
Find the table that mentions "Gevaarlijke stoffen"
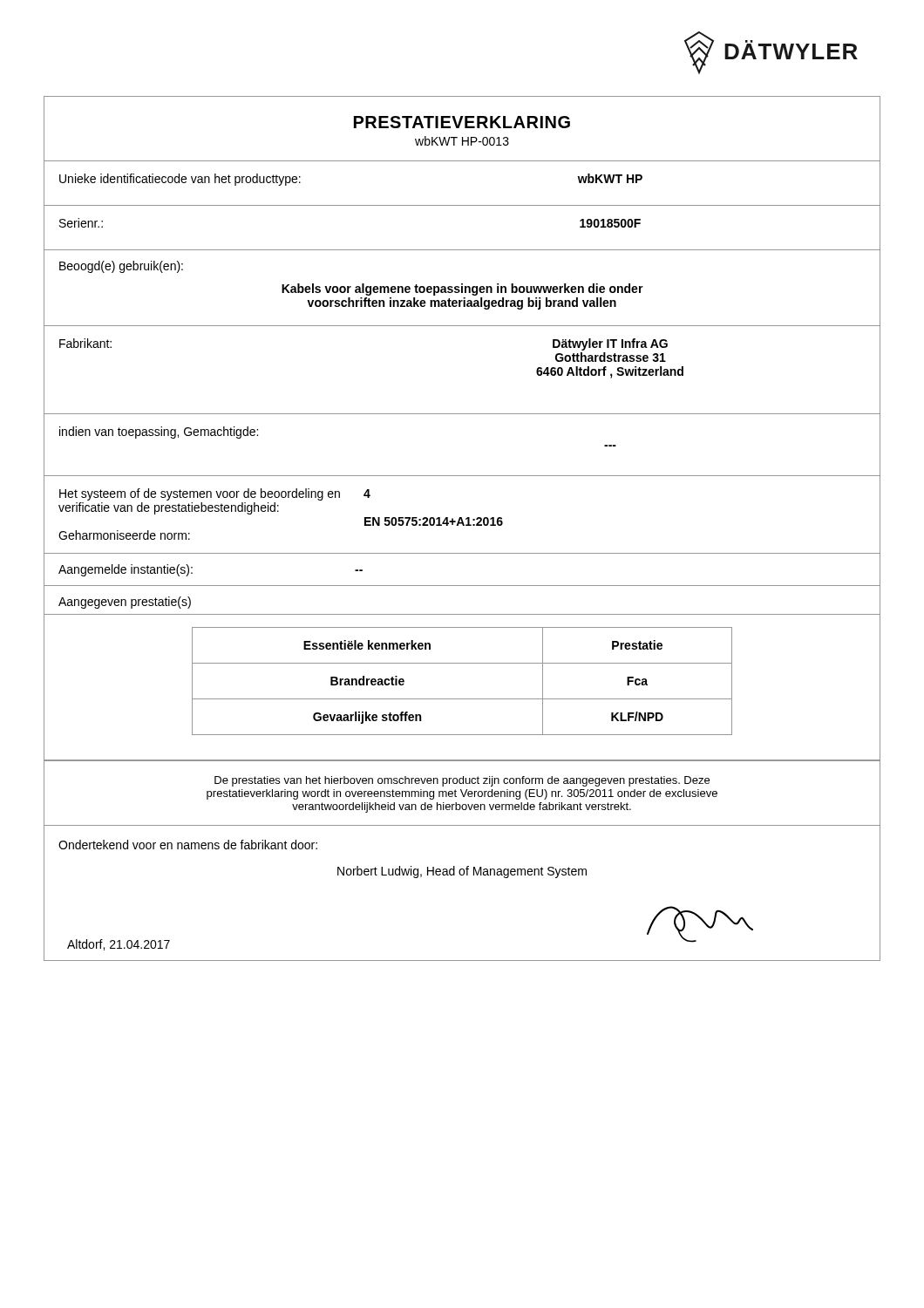(462, 694)
